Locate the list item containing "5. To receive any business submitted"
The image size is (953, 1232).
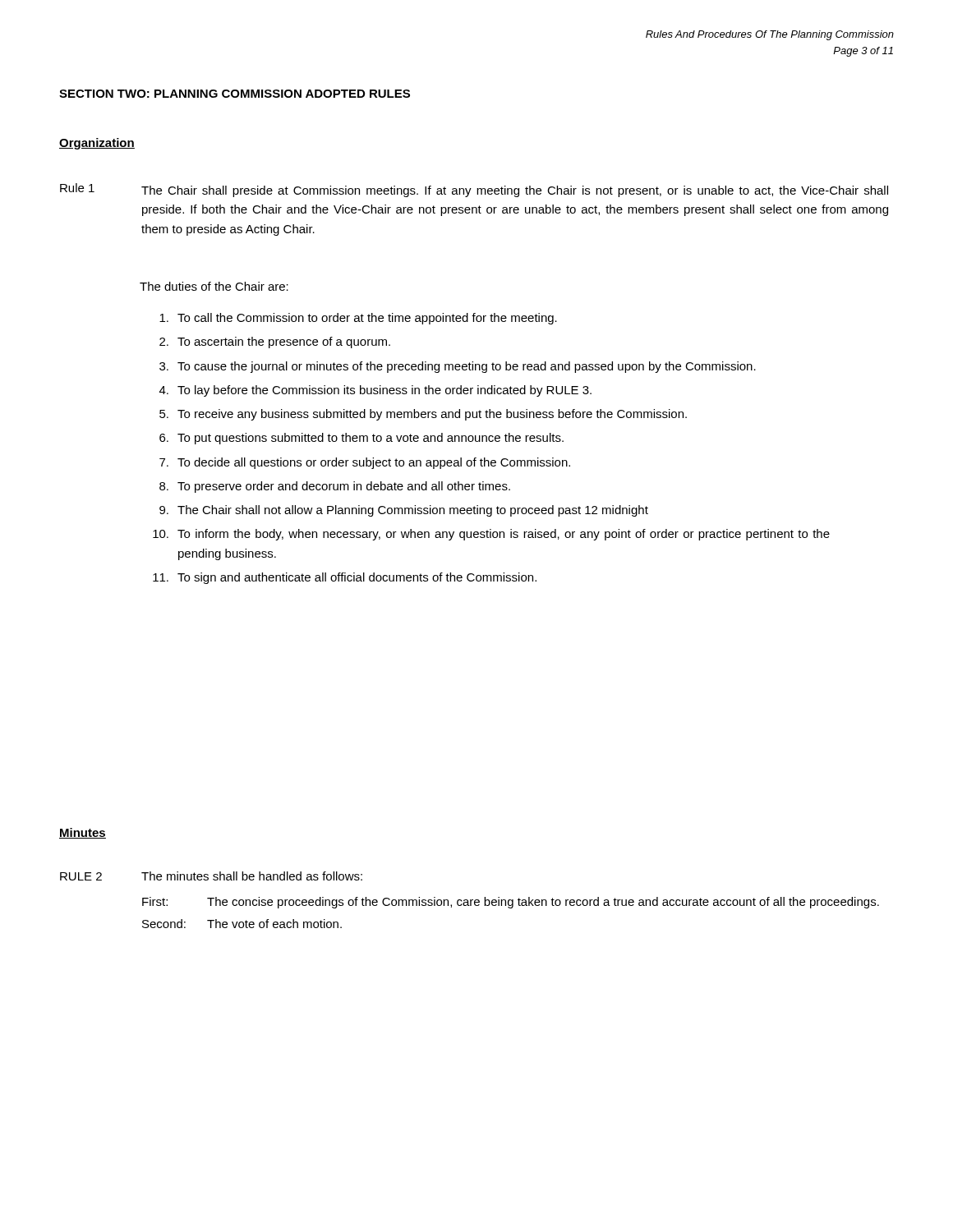(x=485, y=414)
